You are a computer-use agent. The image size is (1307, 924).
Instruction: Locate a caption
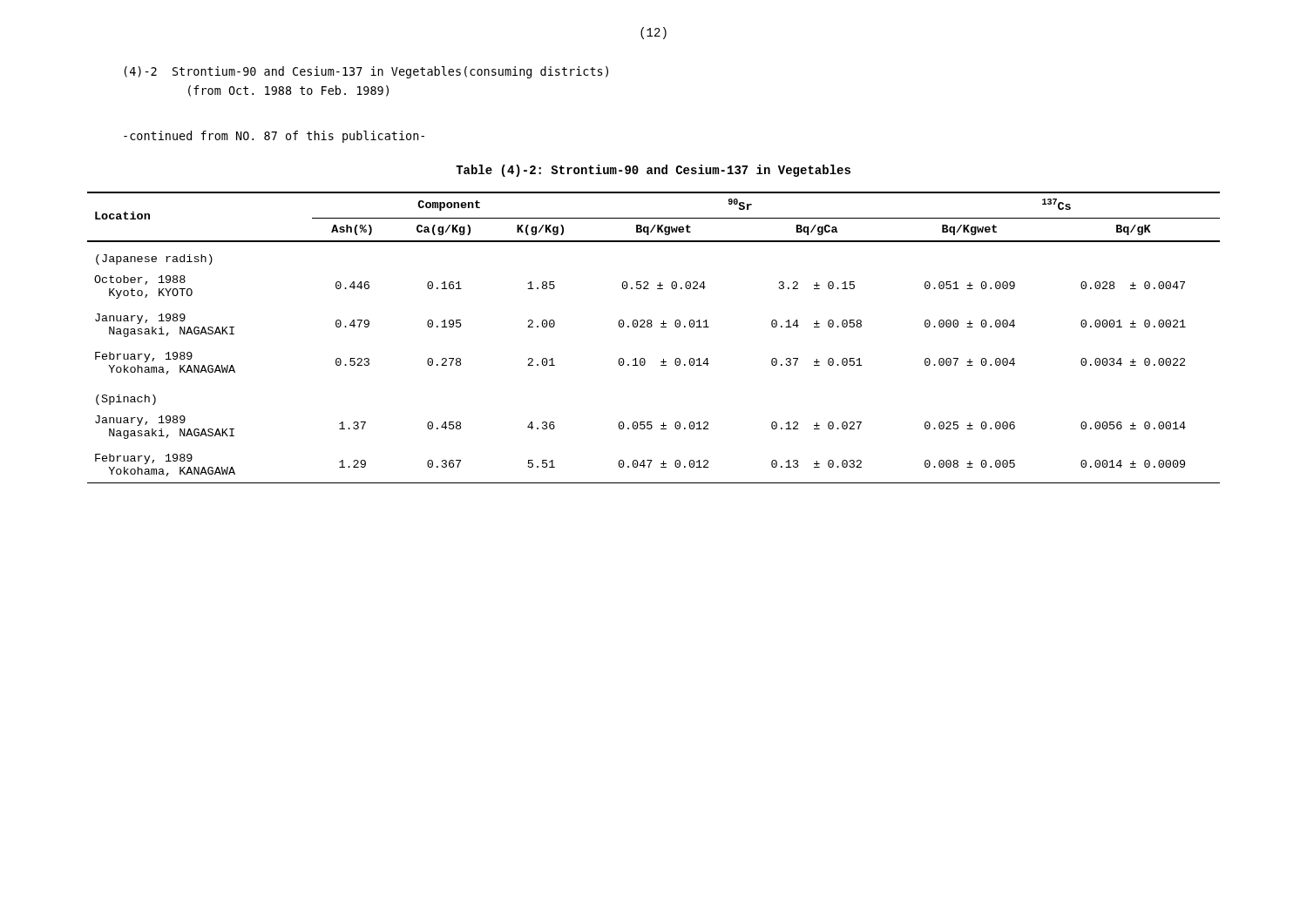654,171
